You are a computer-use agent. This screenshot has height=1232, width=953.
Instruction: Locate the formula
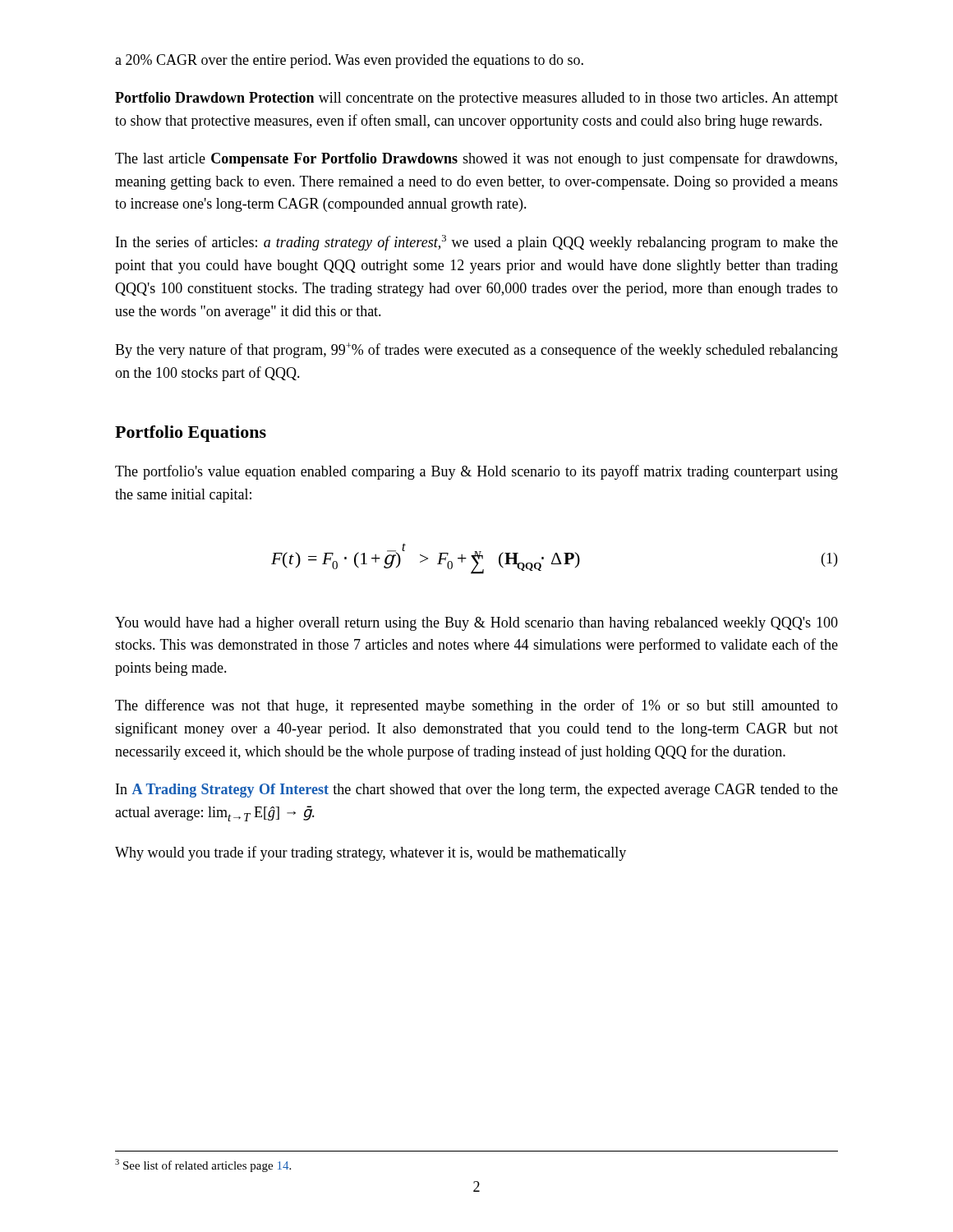[555, 559]
